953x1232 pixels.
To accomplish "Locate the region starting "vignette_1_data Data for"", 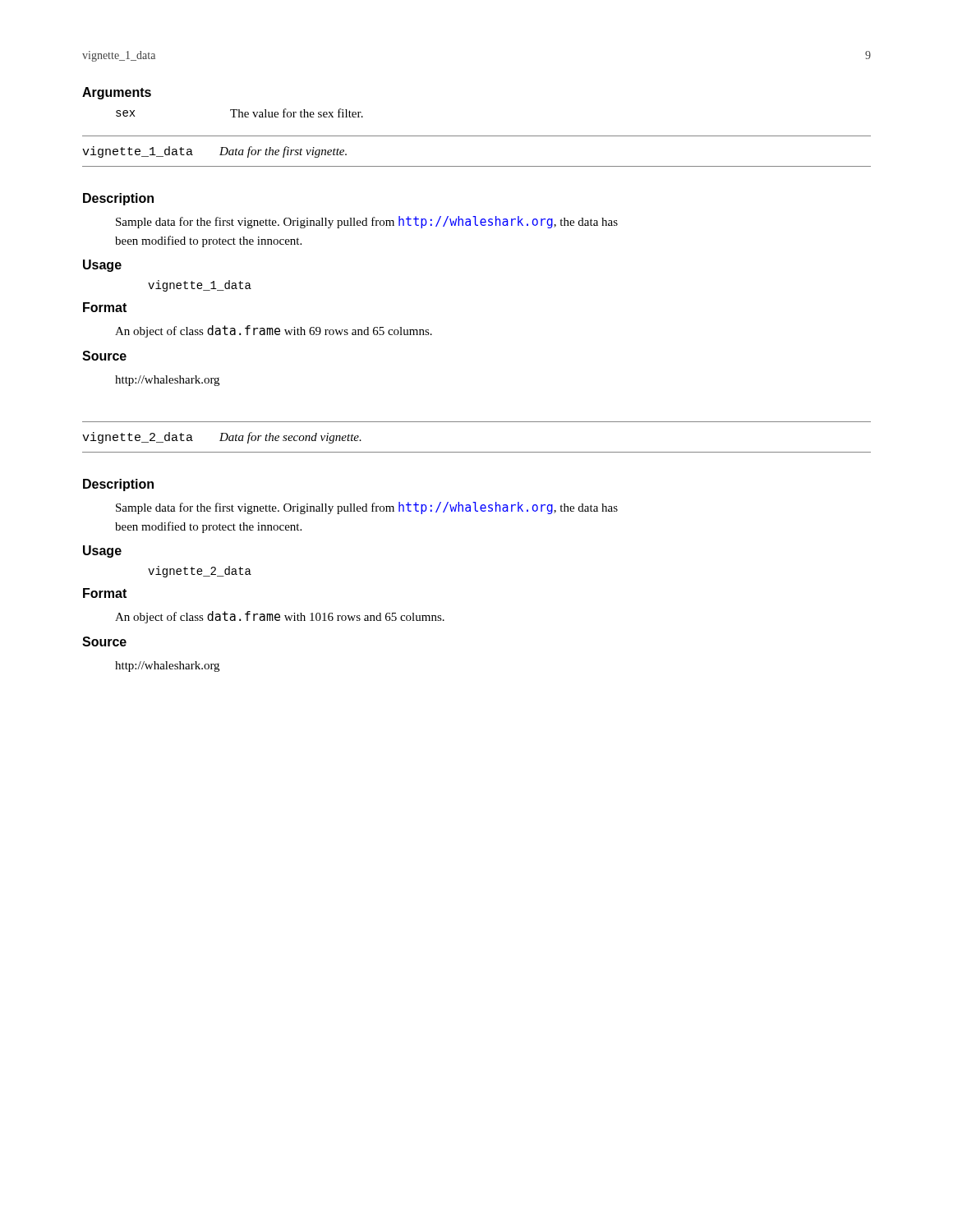I will [x=215, y=152].
